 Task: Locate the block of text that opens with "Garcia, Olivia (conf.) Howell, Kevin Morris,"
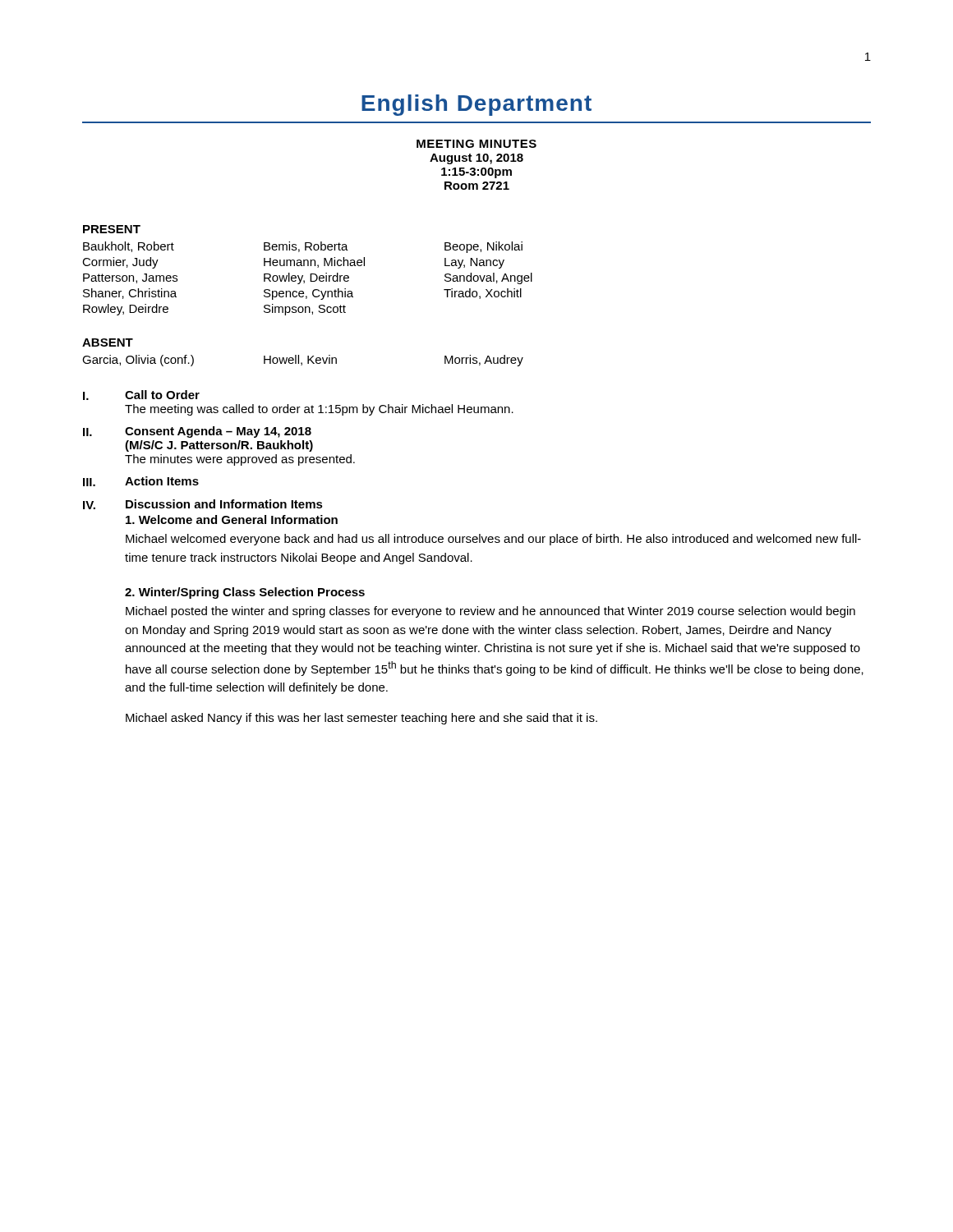[x=303, y=361]
